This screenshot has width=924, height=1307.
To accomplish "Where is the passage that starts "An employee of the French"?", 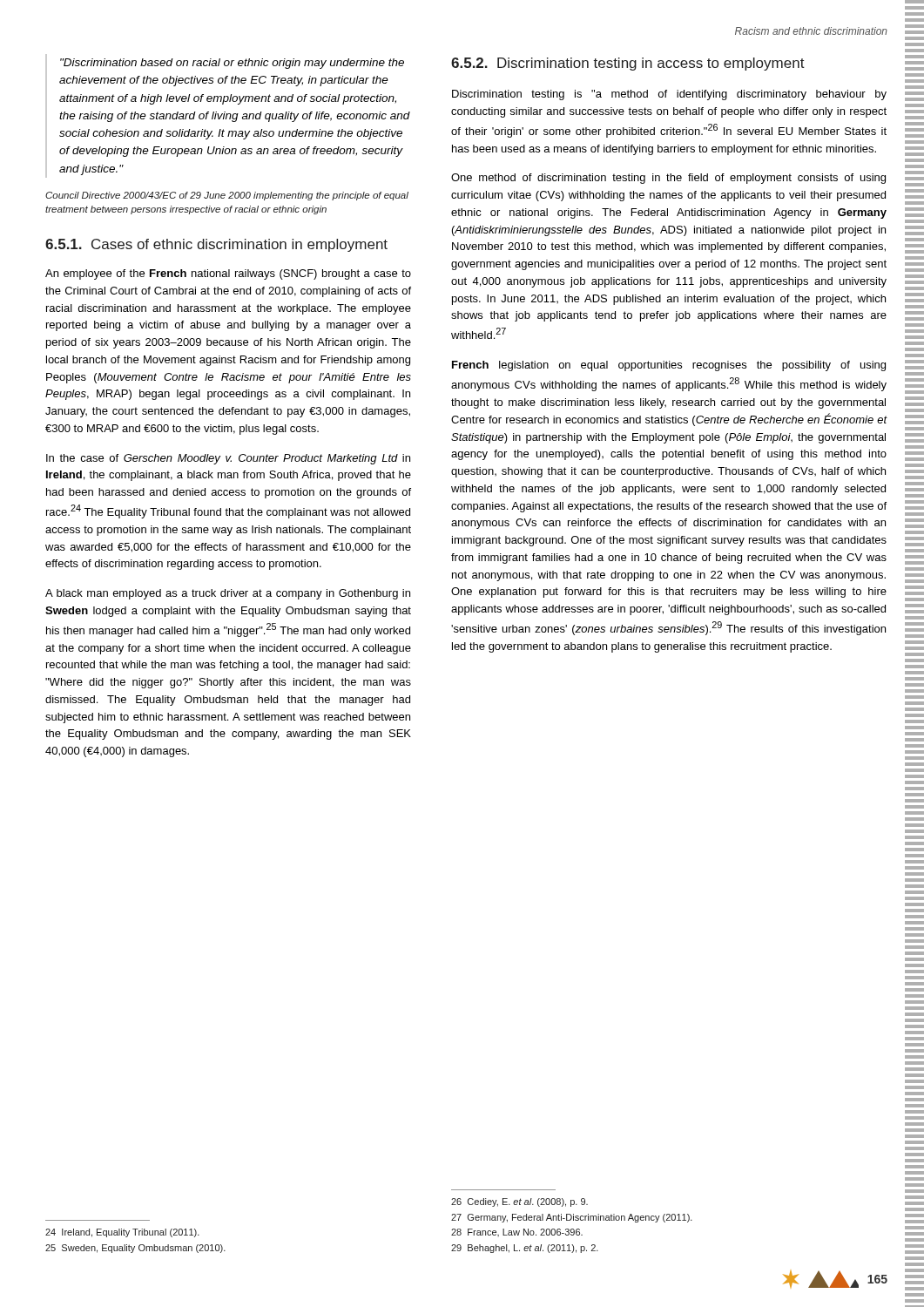I will point(228,351).
